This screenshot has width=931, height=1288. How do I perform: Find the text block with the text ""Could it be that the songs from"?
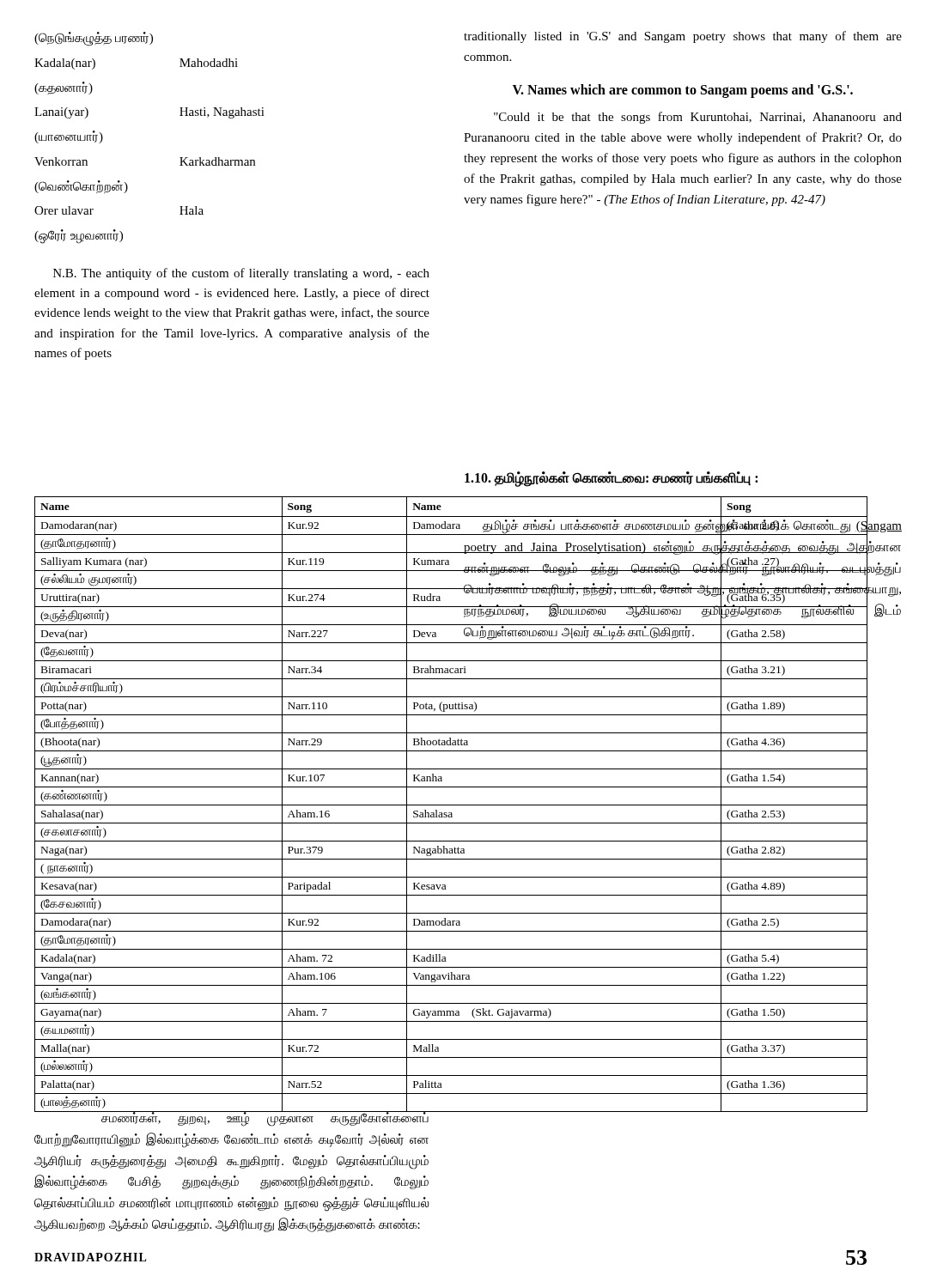(x=683, y=158)
